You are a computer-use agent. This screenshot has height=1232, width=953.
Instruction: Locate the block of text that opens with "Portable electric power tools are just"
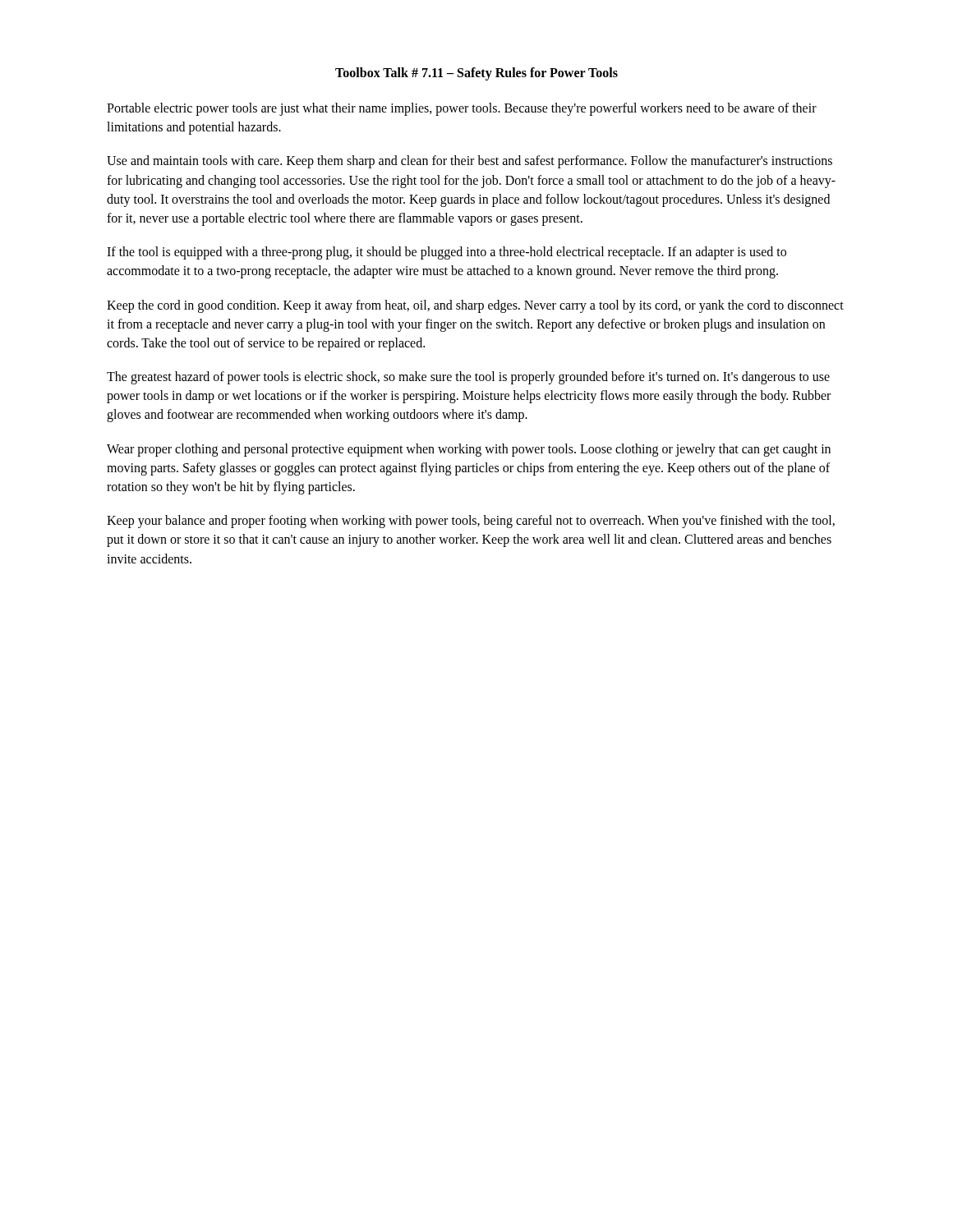point(461,118)
